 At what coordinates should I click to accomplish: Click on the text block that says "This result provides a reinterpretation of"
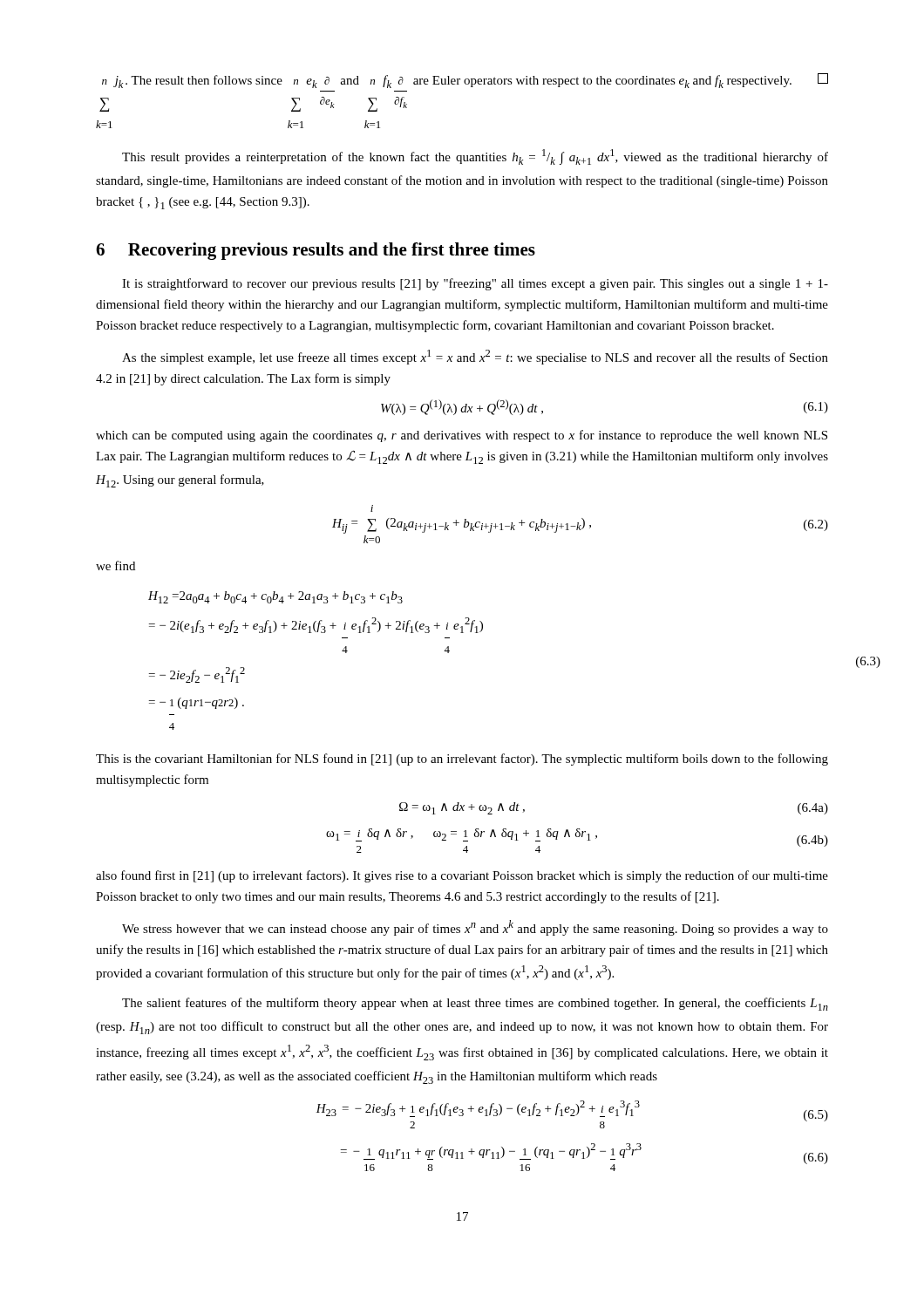462,180
